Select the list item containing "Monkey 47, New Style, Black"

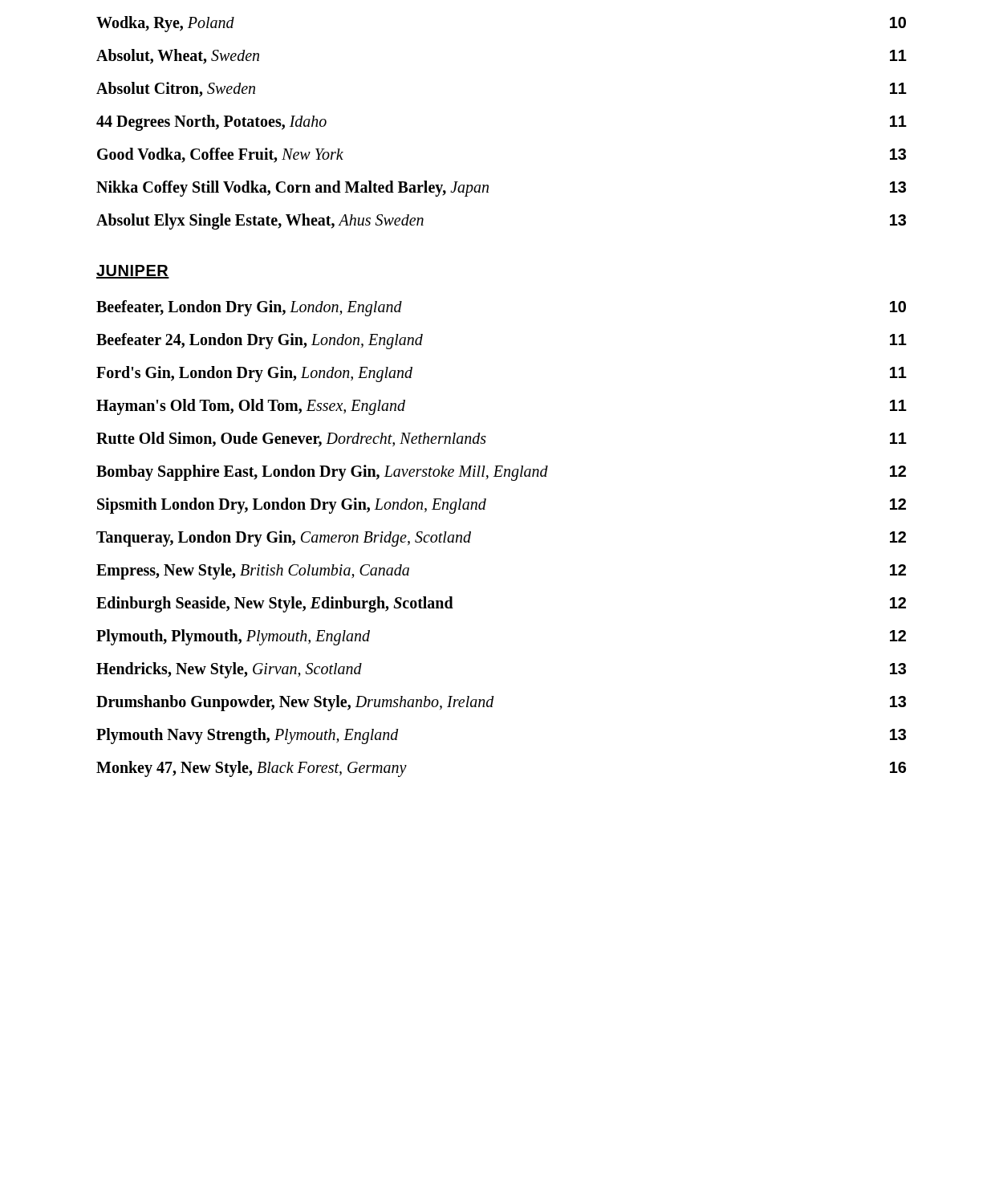260,769
